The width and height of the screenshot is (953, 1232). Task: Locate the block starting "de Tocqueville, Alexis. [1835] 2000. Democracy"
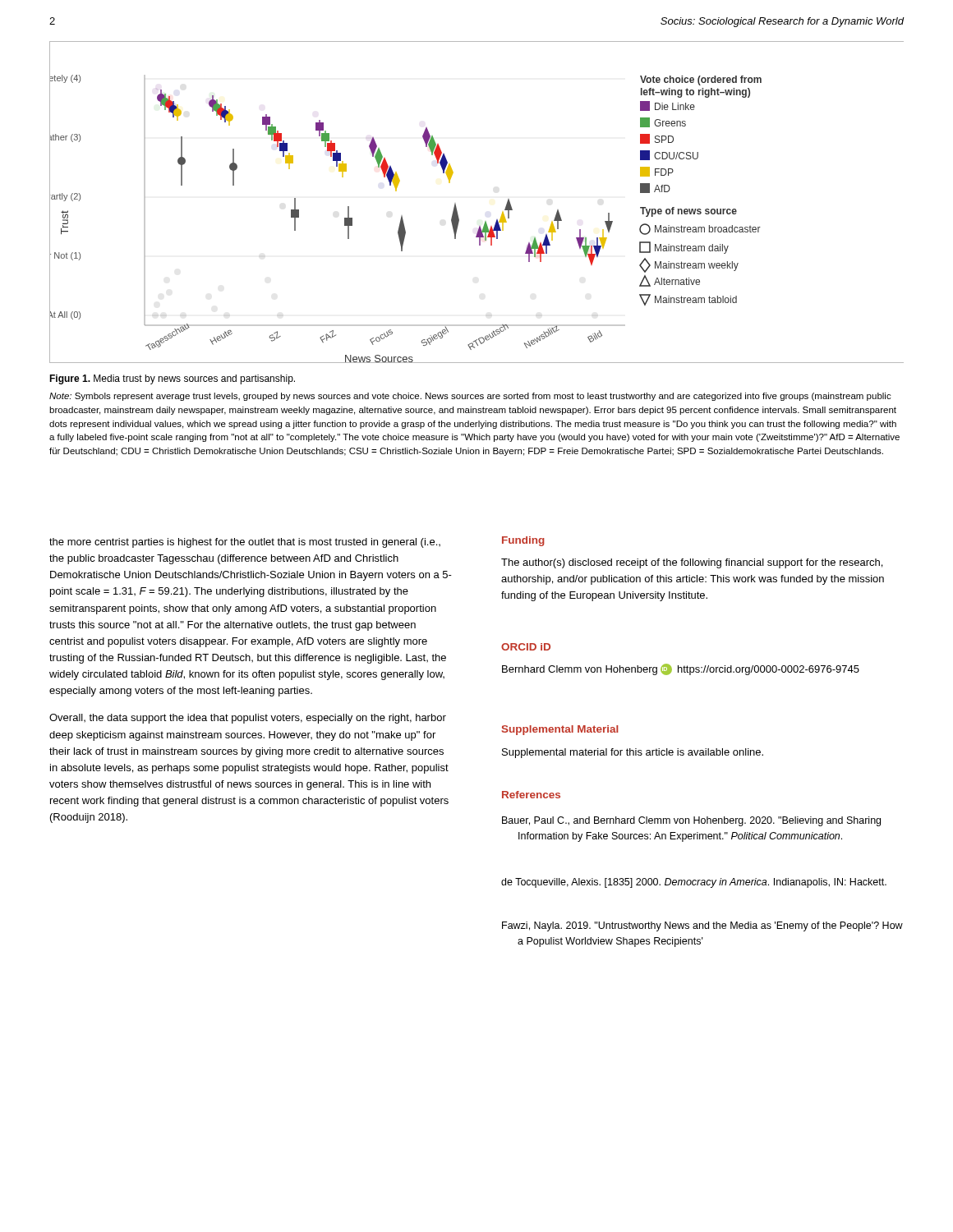[702, 882]
